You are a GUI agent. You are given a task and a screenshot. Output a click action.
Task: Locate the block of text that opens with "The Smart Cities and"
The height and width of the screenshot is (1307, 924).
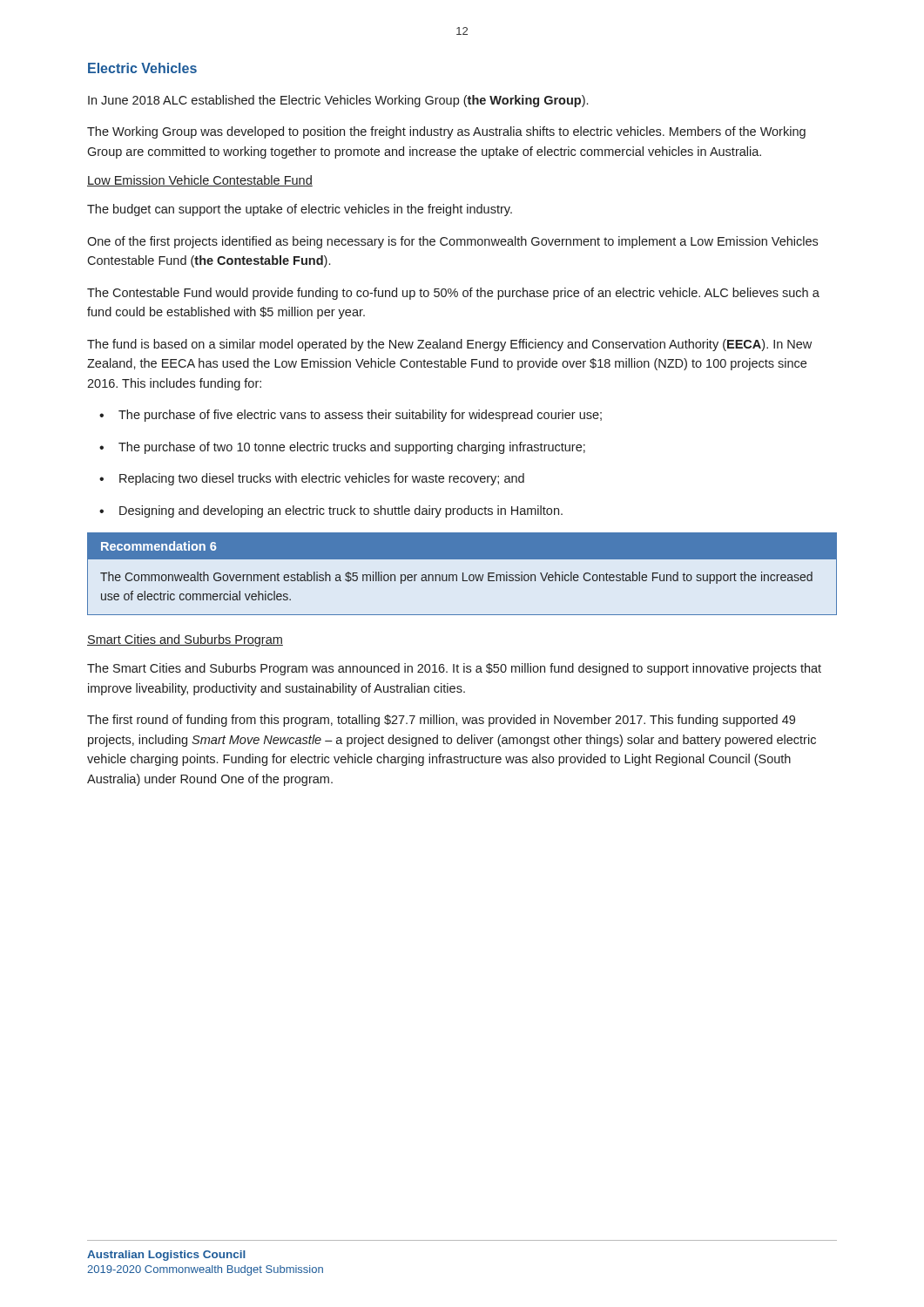pyautogui.click(x=454, y=678)
